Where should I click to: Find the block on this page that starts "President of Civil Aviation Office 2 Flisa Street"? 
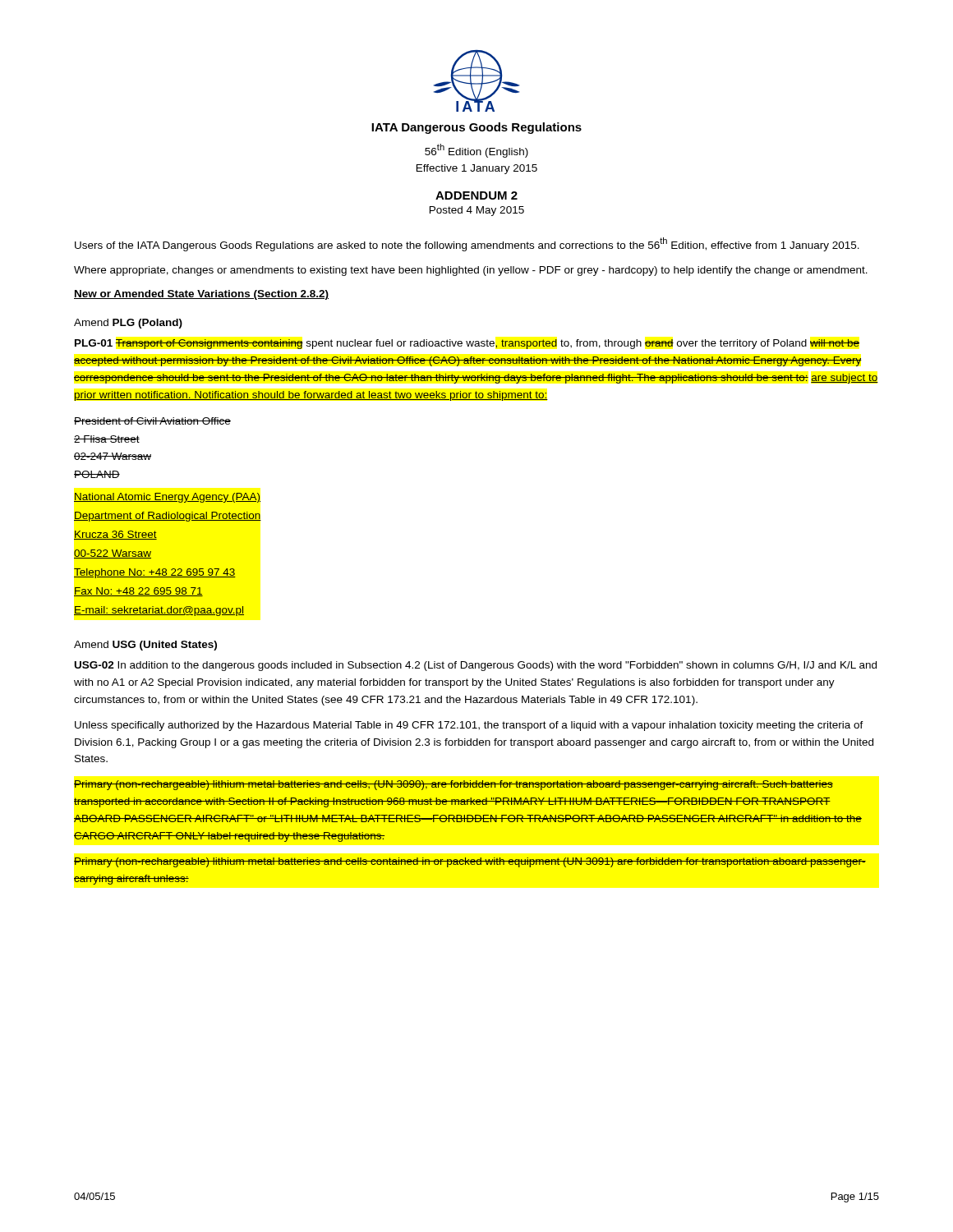click(x=152, y=421)
